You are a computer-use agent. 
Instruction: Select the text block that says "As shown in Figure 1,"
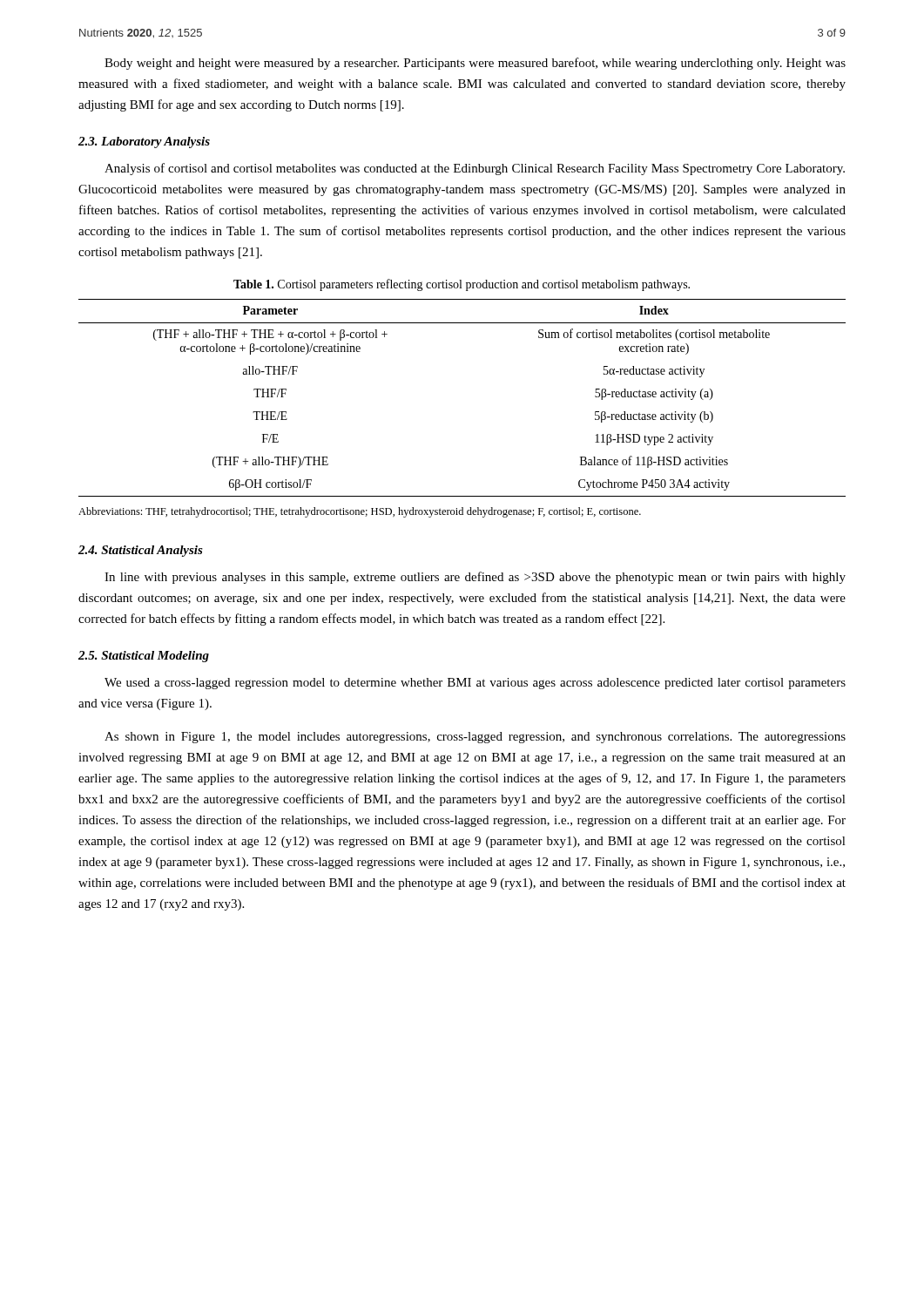pos(462,820)
